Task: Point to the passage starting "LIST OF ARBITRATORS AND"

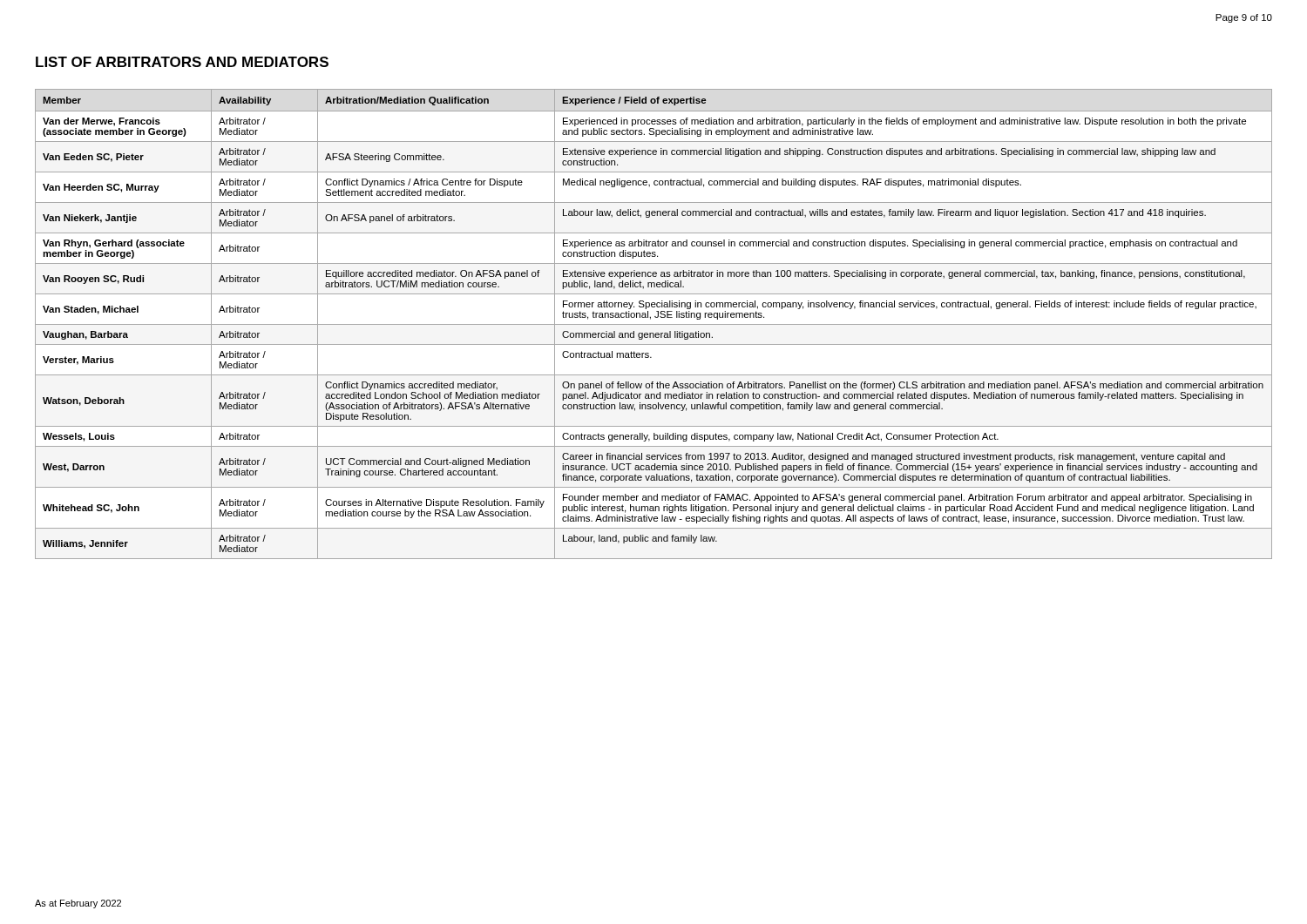Action: tap(182, 63)
